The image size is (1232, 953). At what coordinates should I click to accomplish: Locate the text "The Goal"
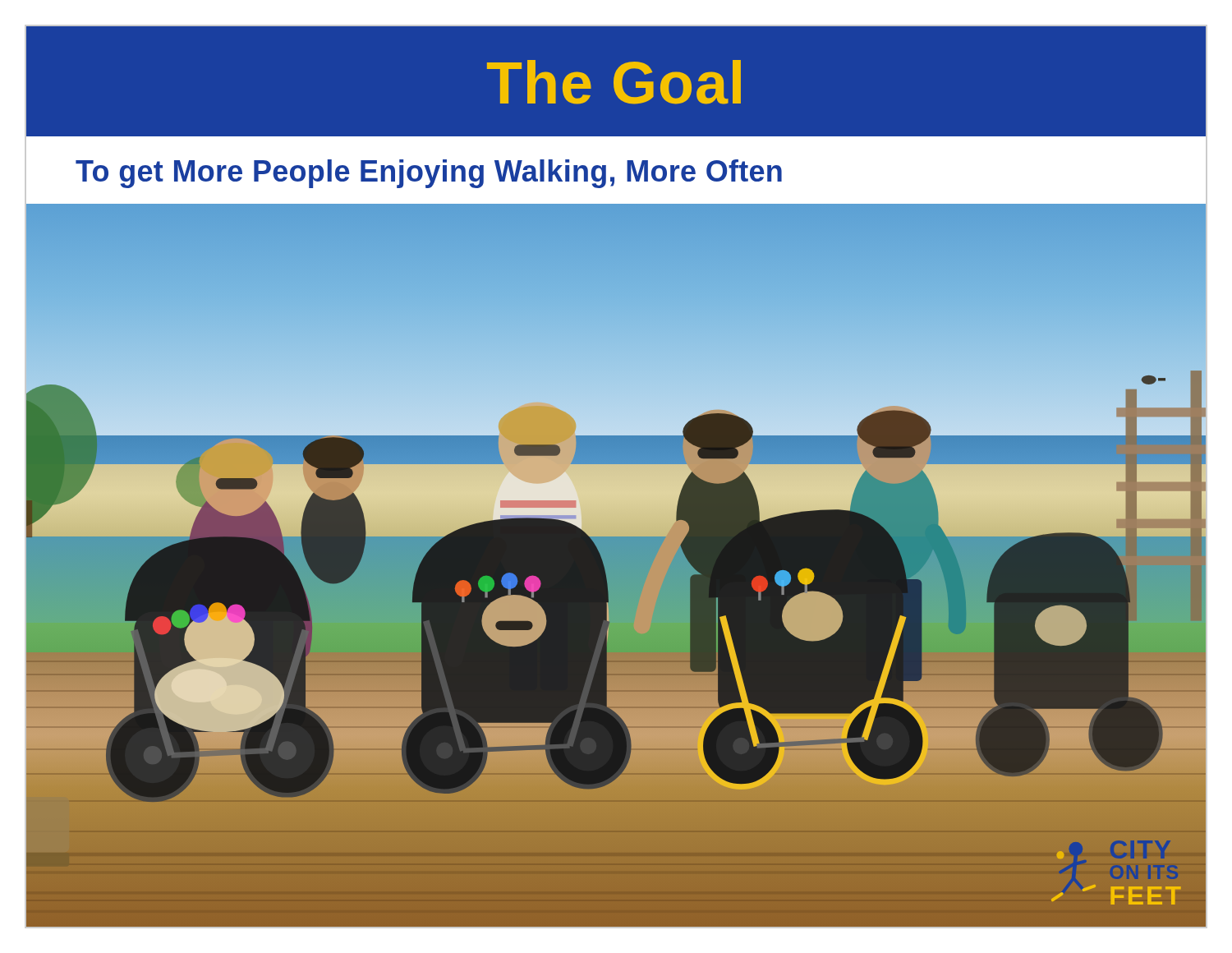616,83
